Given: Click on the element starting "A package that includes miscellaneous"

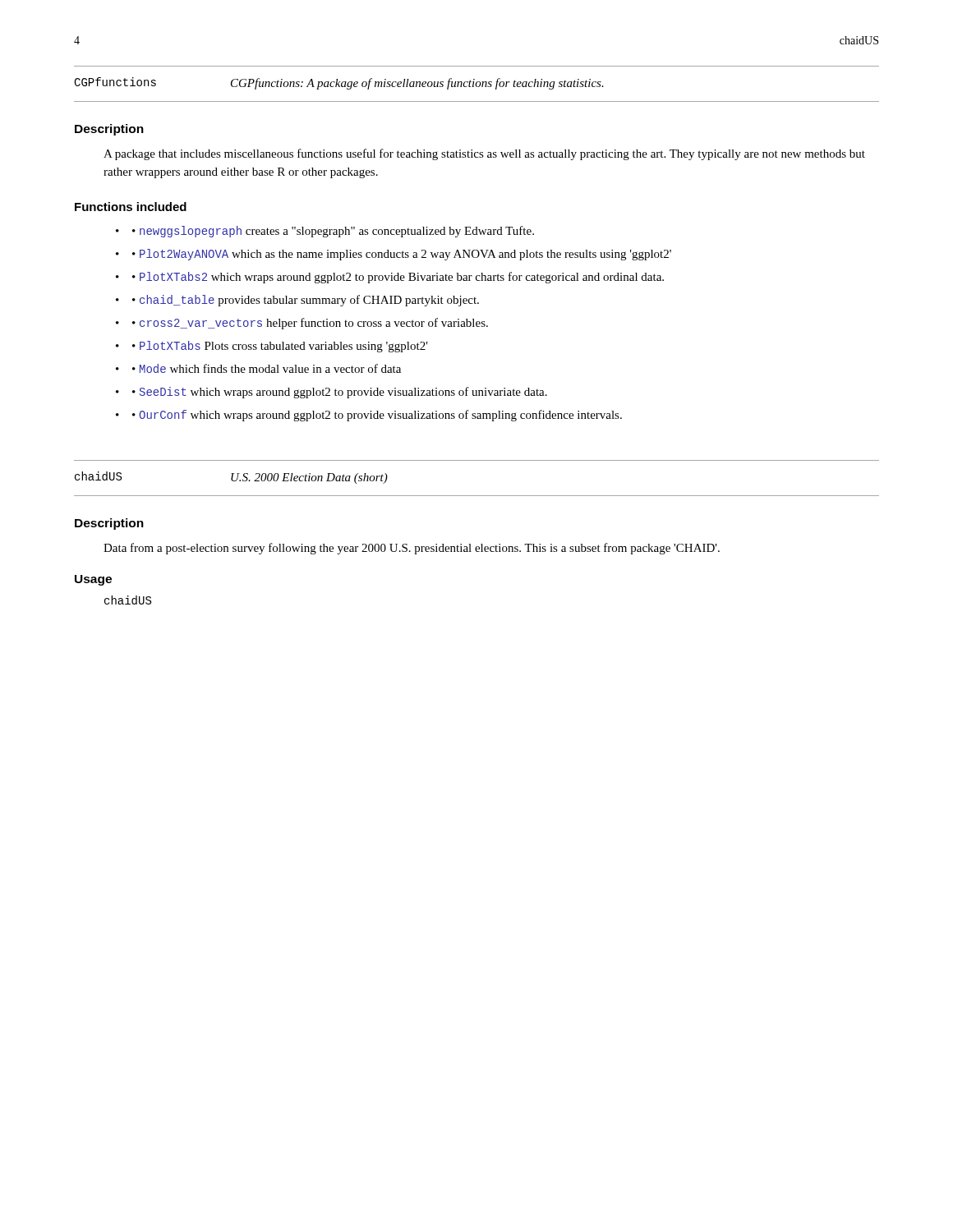Looking at the screenshot, I should (x=484, y=163).
